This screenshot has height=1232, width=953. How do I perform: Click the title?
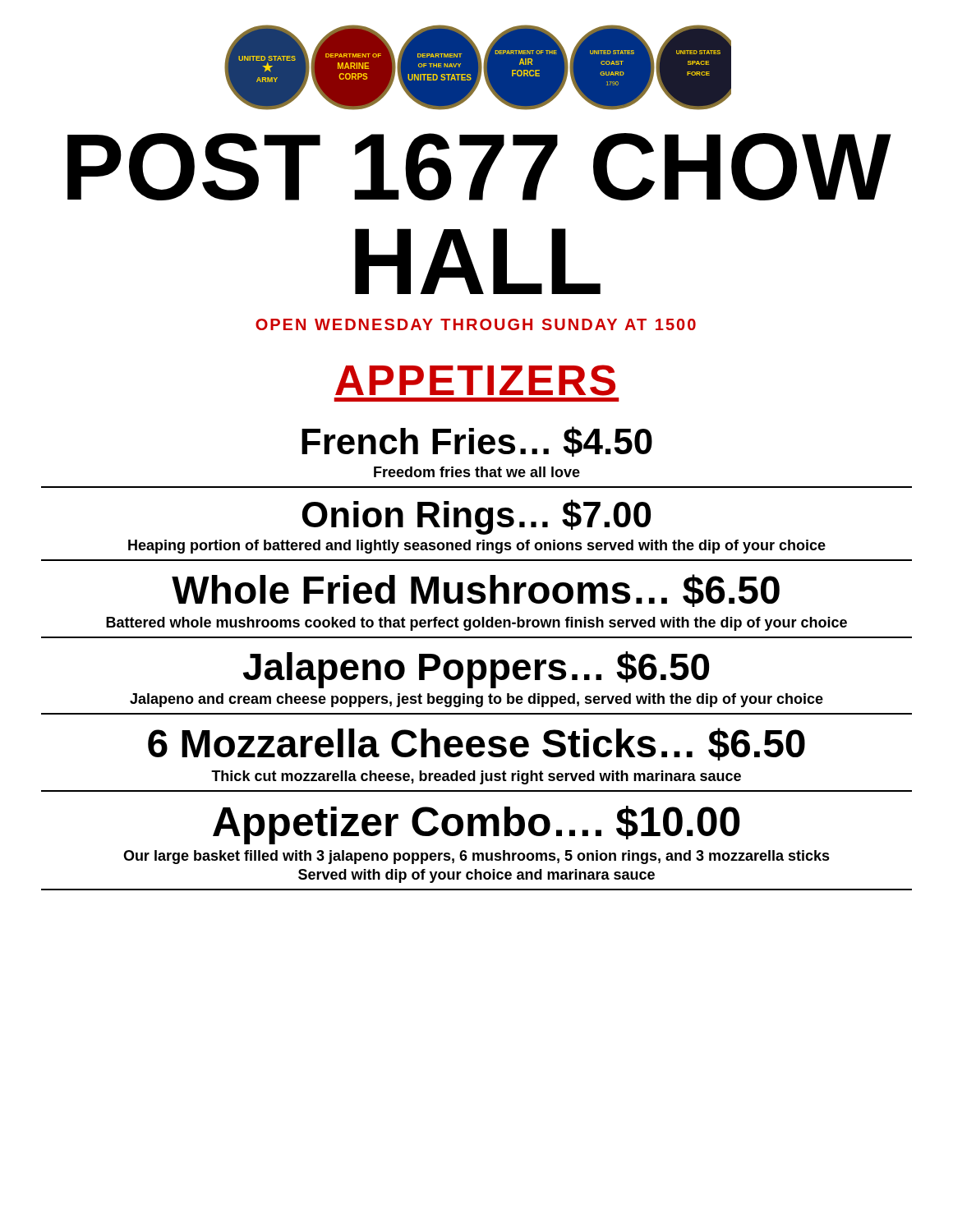pos(476,214)
